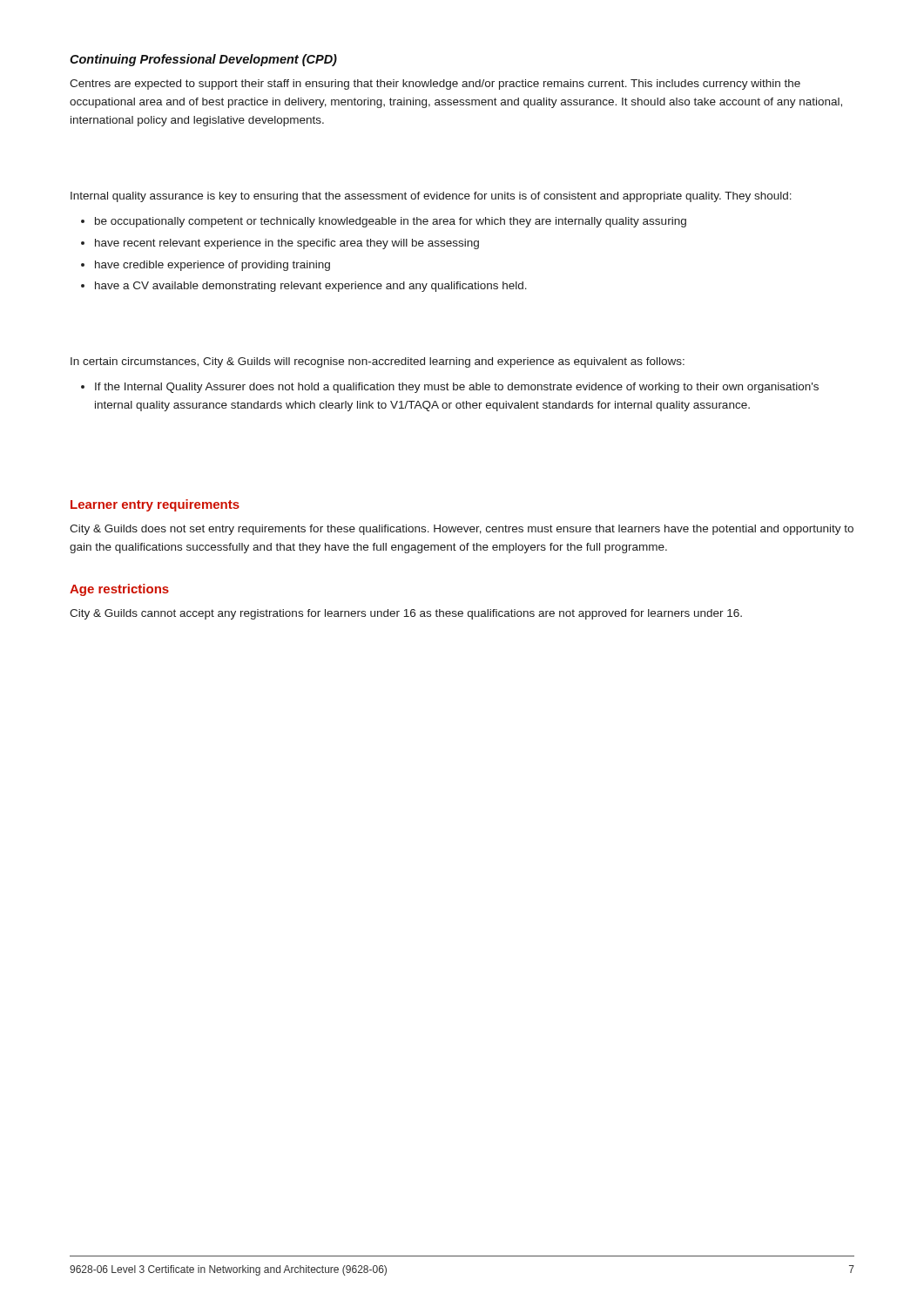The width and height of the screenshot is (924, 1307).
Task: Where is the passage that starts "If the Internal Quality Assurer does not hold"?
Action: pos(462,397)
